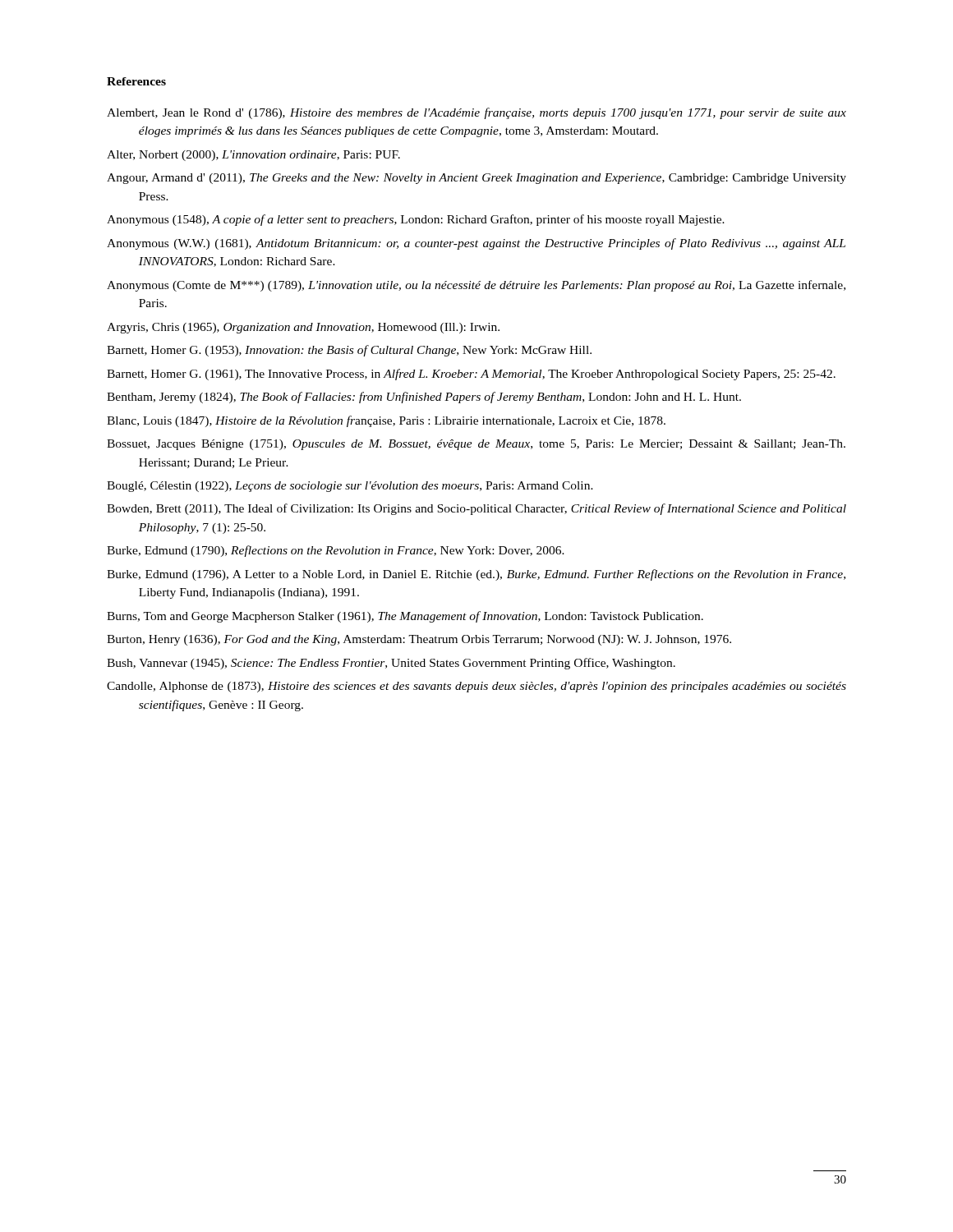Locate the passage starting "Burns, Tom and George"
The image size is (953, 1232).
pos(405,615)
